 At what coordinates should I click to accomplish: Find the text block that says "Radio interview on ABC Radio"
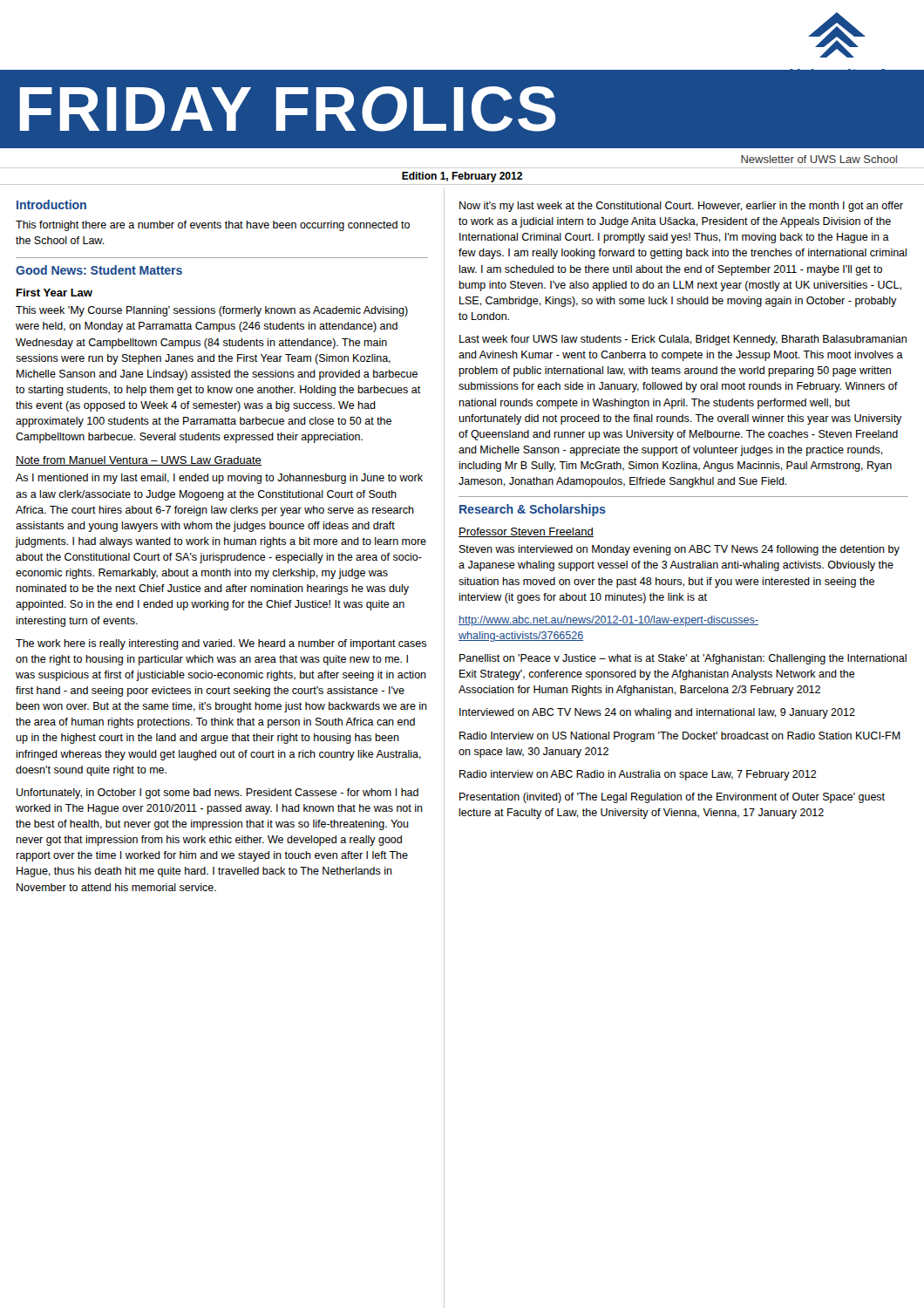click(x=683, y=774)
